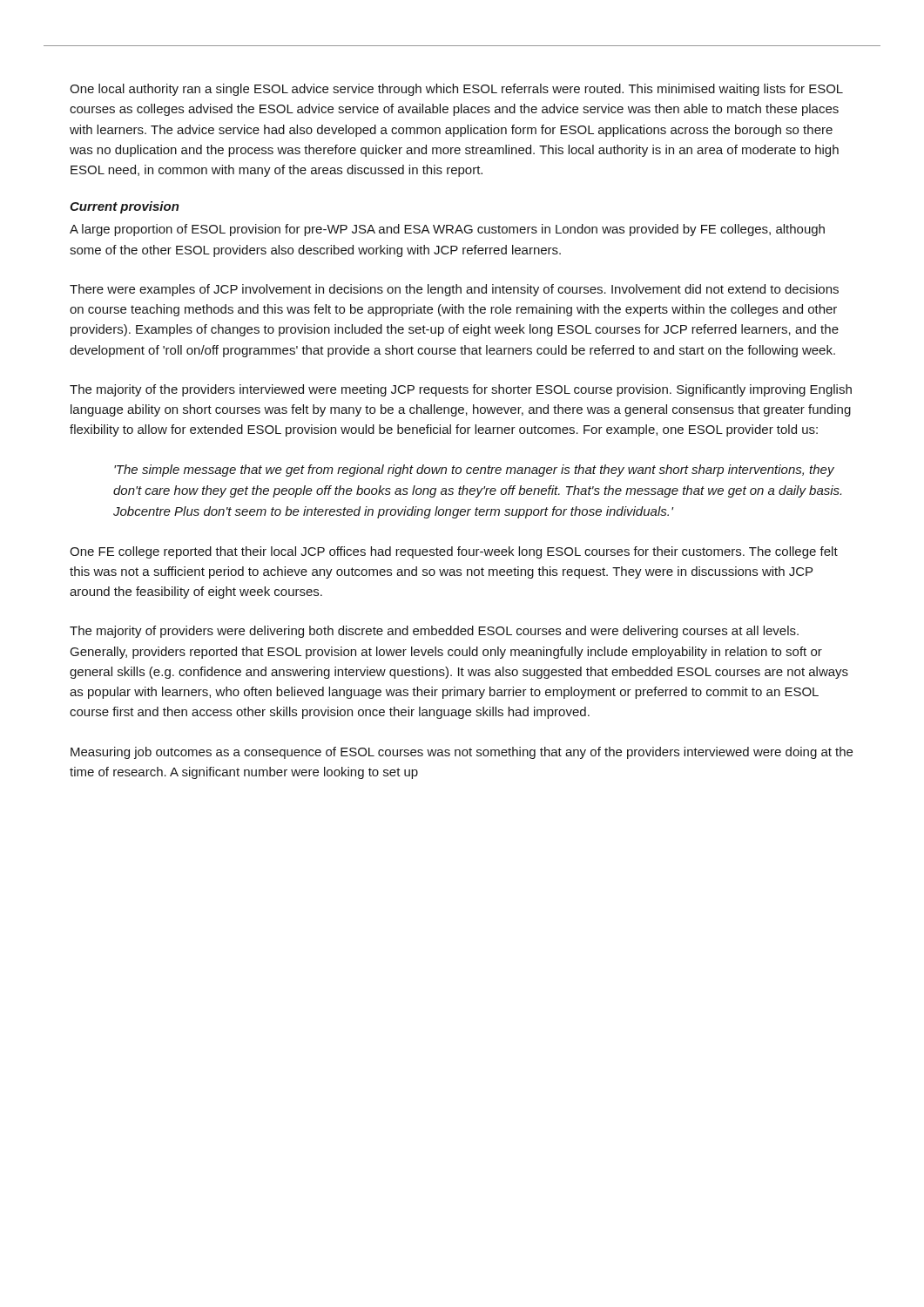Screen dimensions: 1307x924
Task: Find the text block containing "'The simple message that we get from"
Action: click(478, 490)
